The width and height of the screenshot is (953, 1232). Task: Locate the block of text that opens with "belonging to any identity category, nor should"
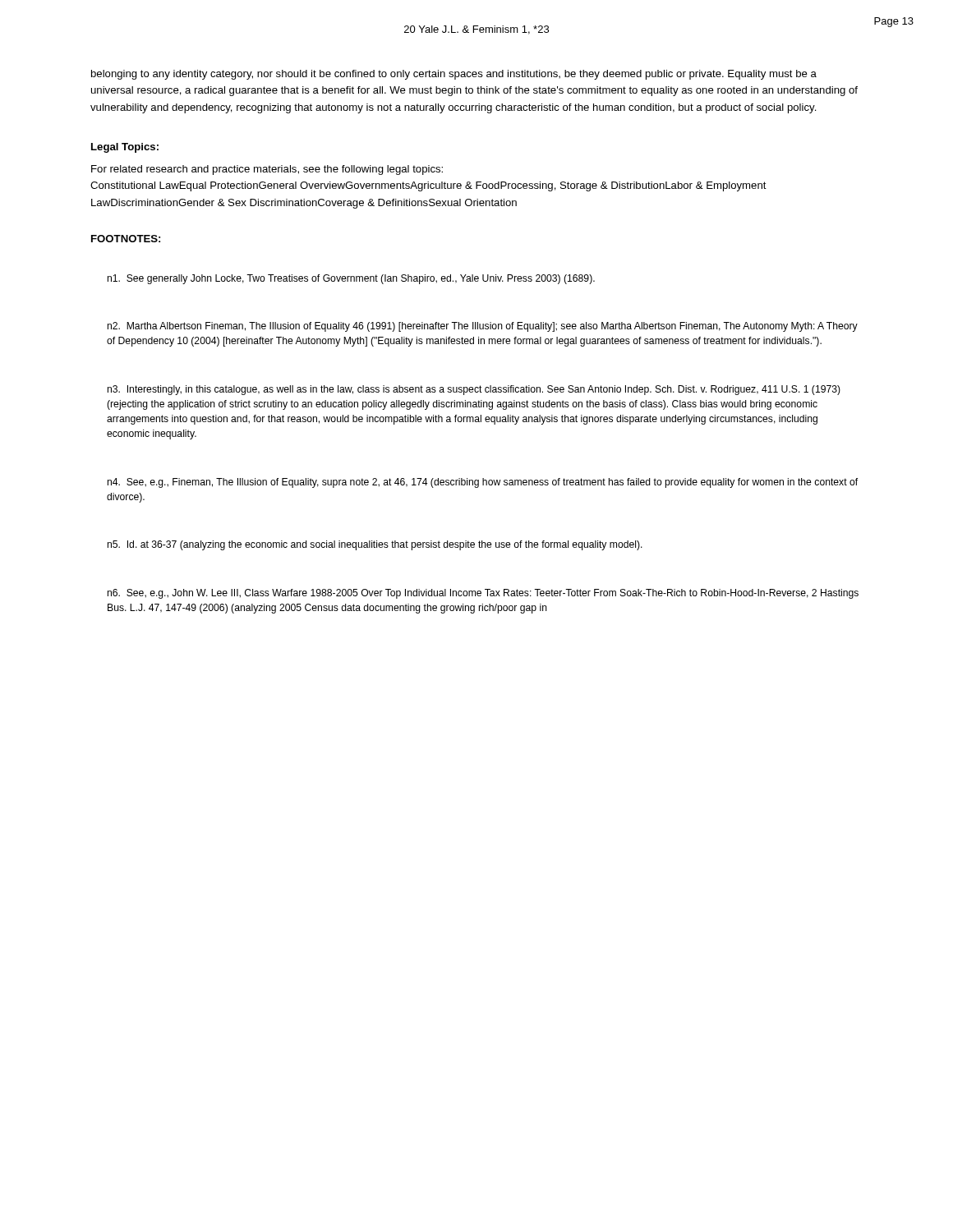(474, 90)
